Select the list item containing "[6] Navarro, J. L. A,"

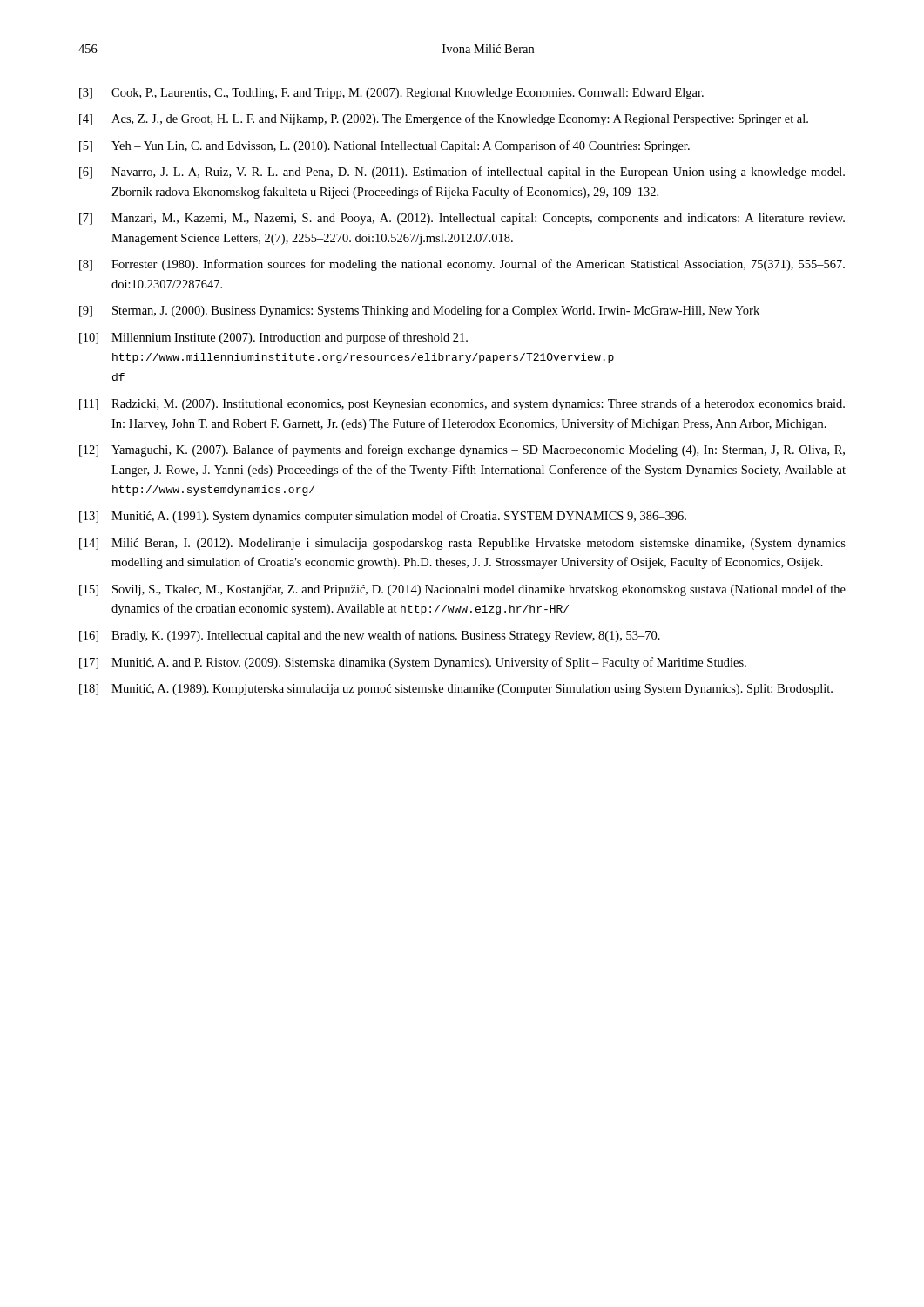[462, 182]
